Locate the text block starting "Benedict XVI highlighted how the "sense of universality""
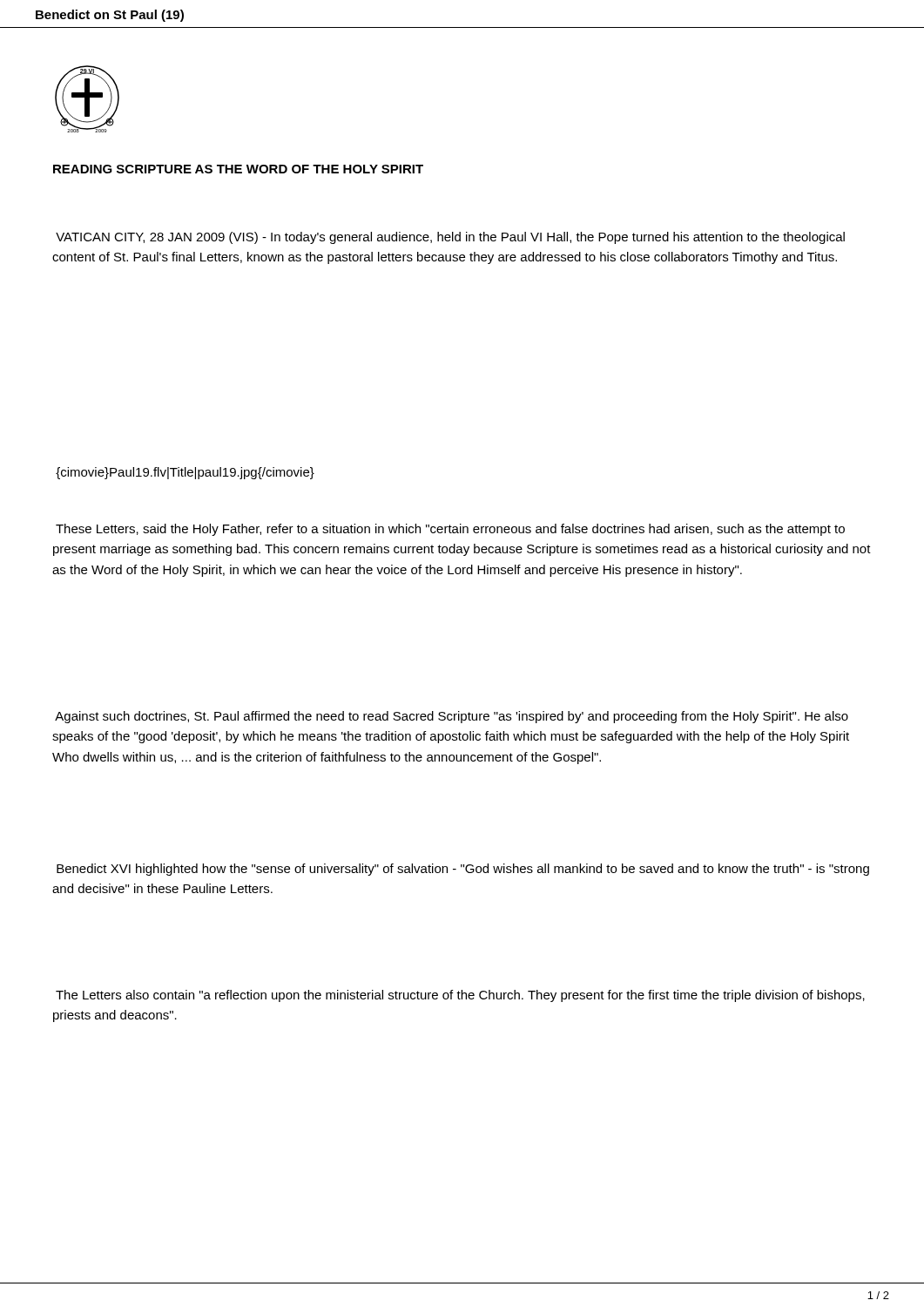Image resolution: width=924 pixels, height=1307 pixels. [462, 879]
